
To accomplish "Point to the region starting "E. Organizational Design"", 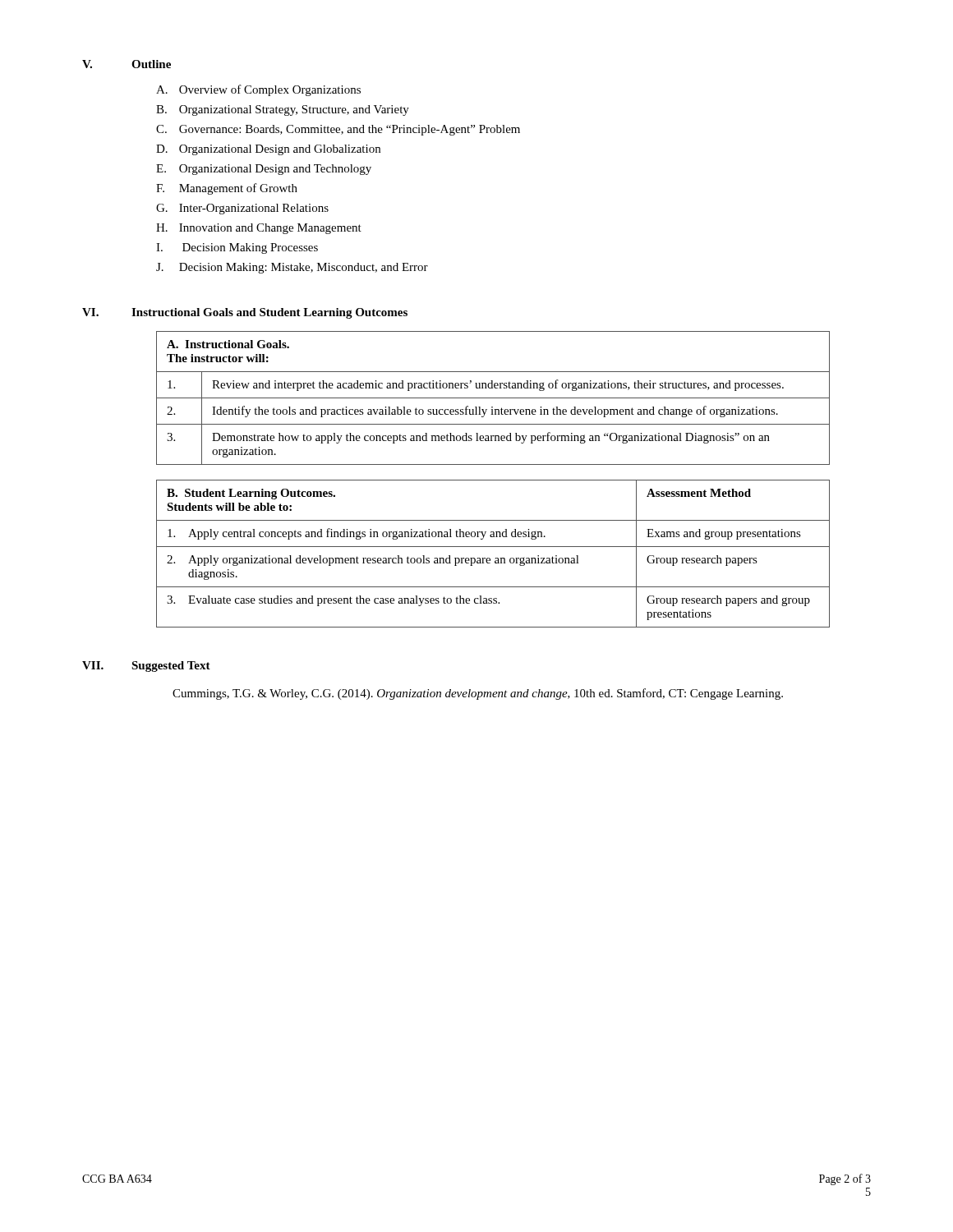I will 264,169.
